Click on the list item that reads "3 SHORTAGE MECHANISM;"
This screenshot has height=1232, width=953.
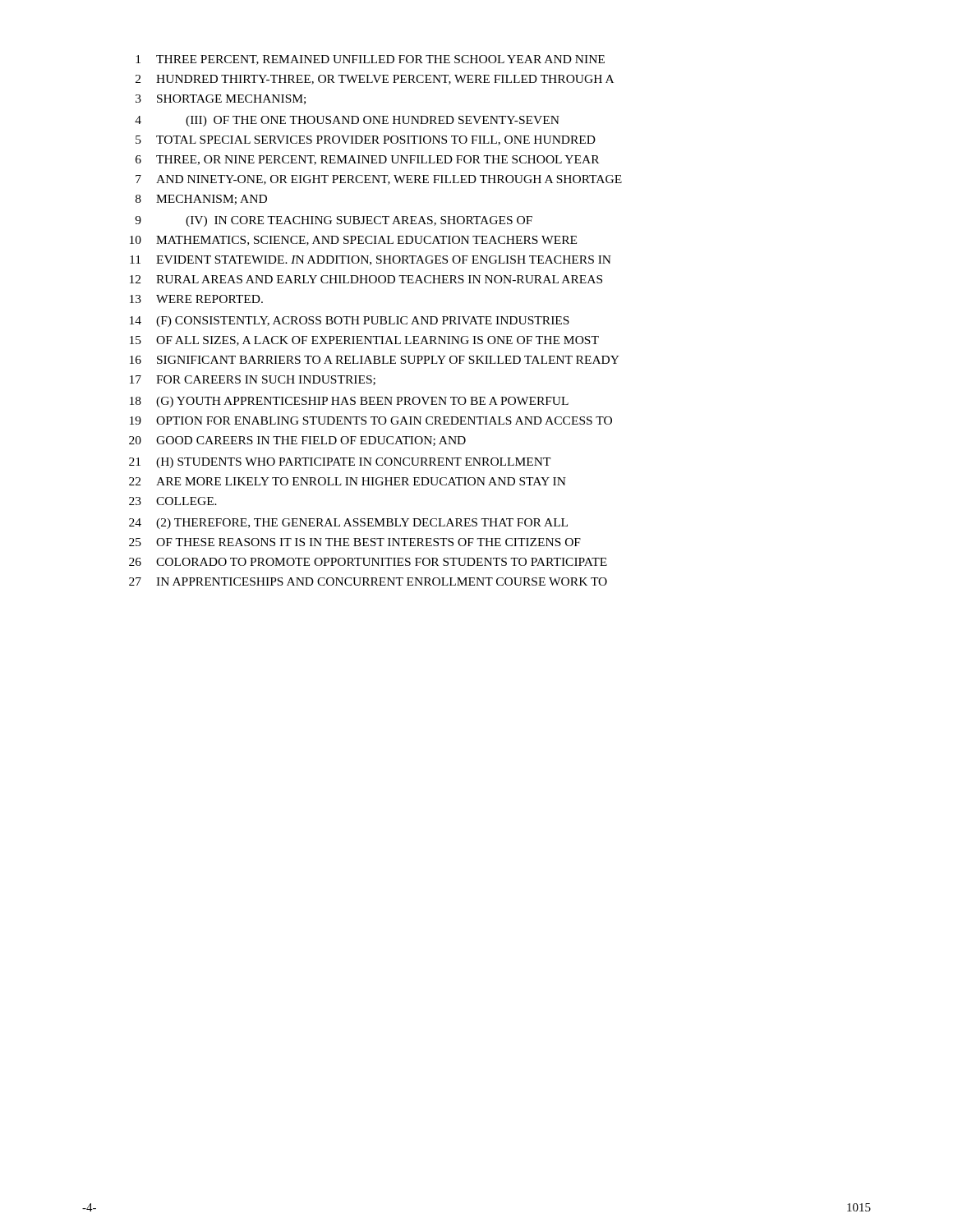click(221, 99)
